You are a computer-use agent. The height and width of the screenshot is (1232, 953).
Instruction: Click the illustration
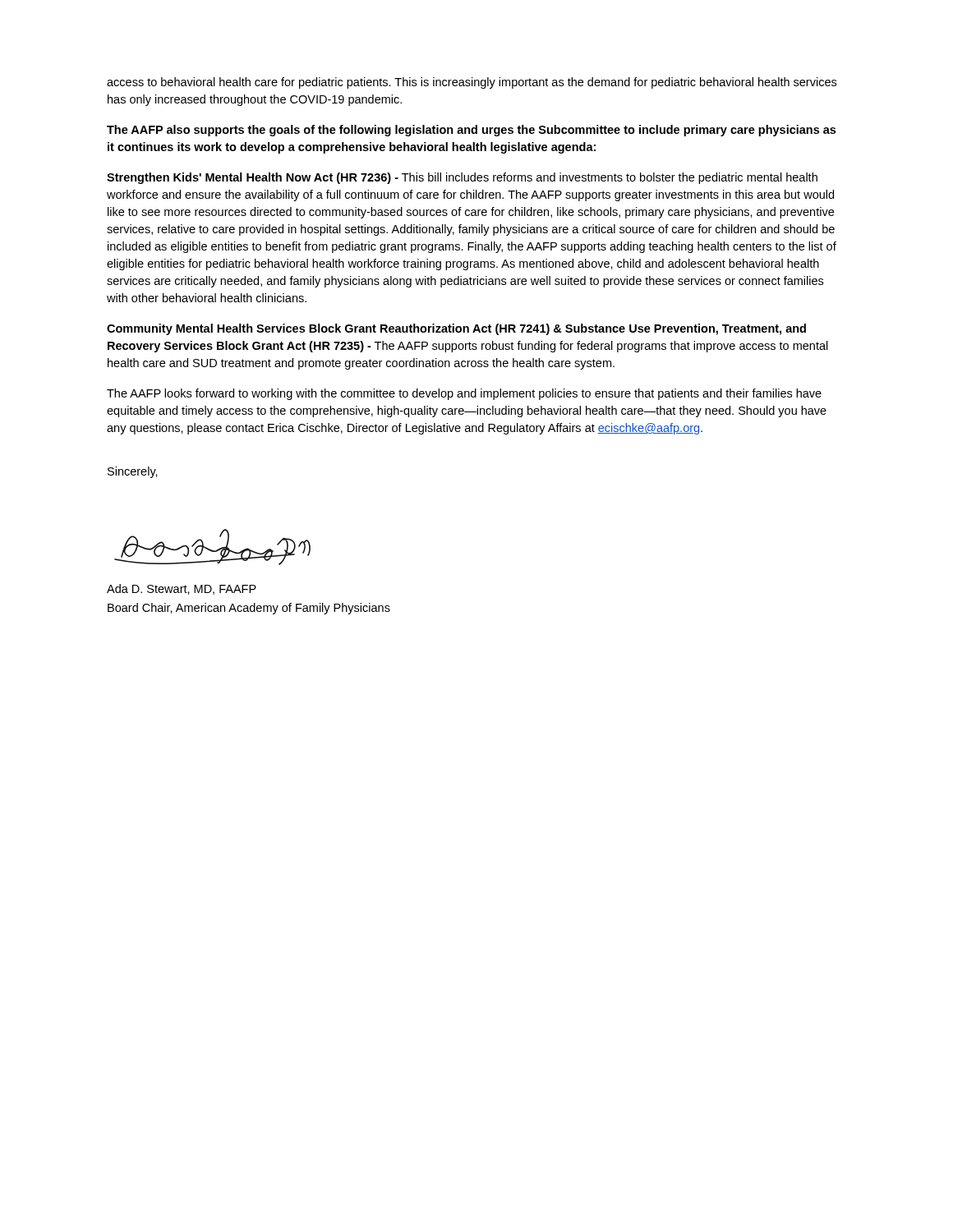pos(476,535)
